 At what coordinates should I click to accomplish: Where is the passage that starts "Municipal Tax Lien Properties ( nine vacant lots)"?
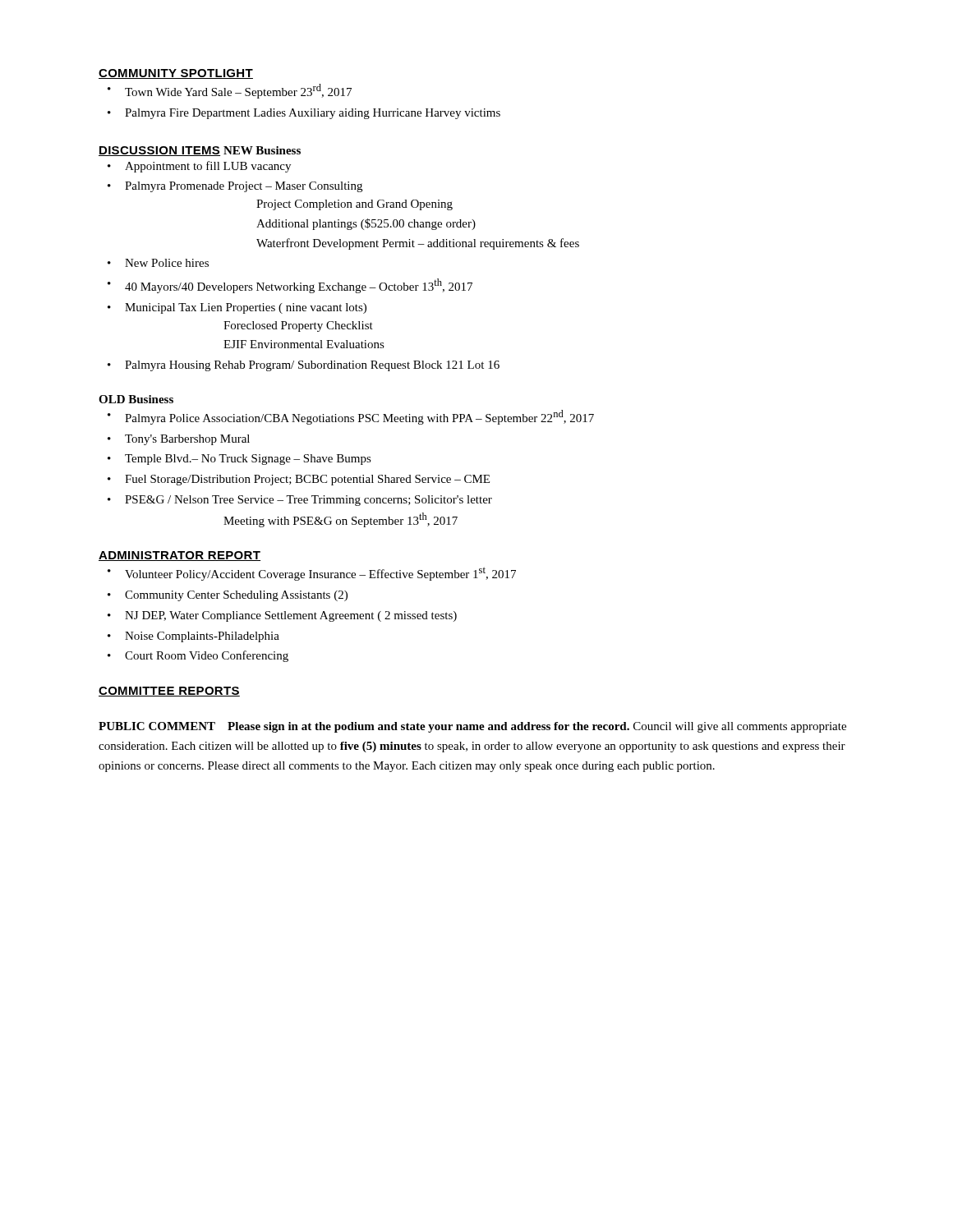coord(246,308)
